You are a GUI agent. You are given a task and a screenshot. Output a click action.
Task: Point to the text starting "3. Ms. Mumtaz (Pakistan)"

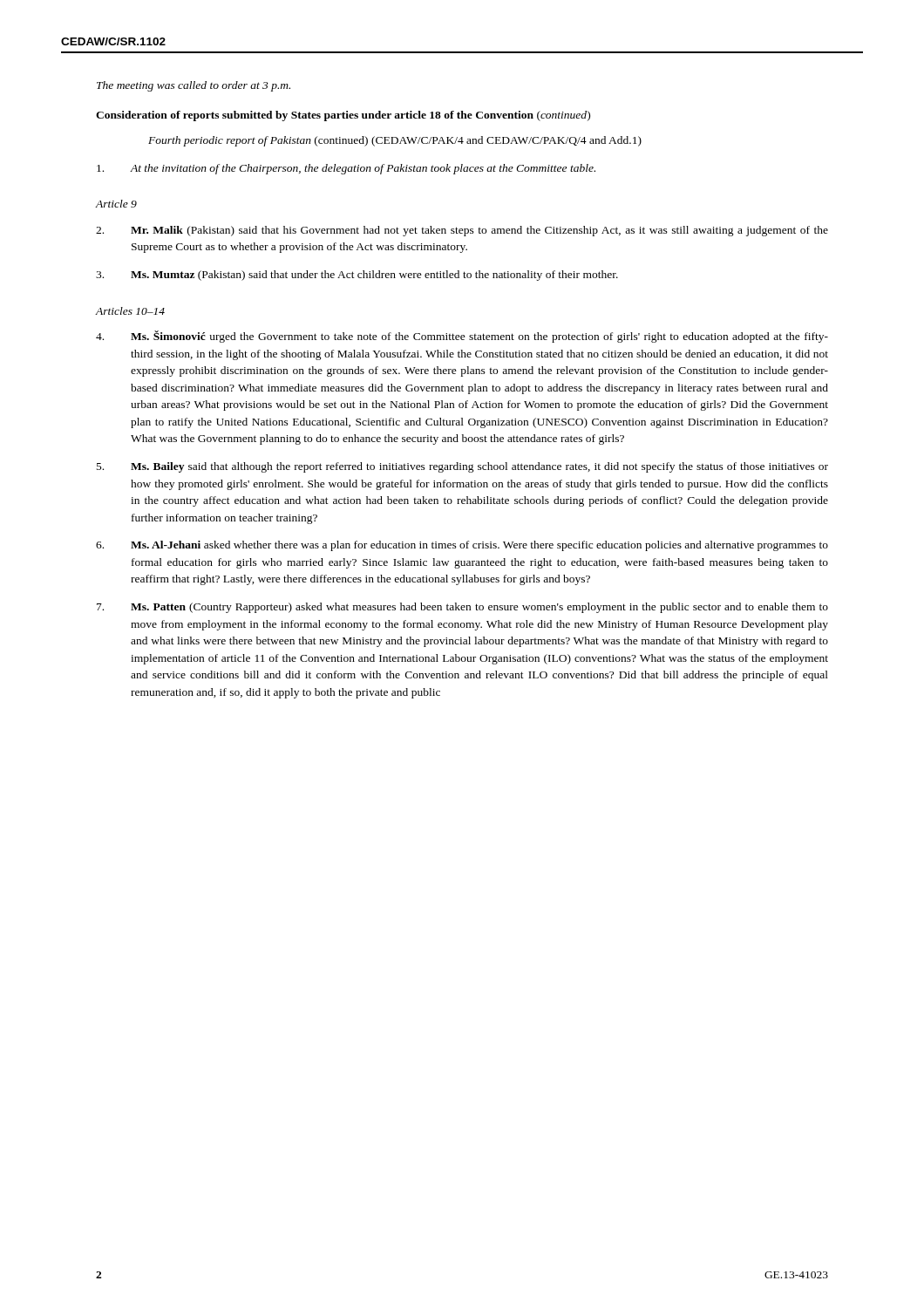[462, 274]
